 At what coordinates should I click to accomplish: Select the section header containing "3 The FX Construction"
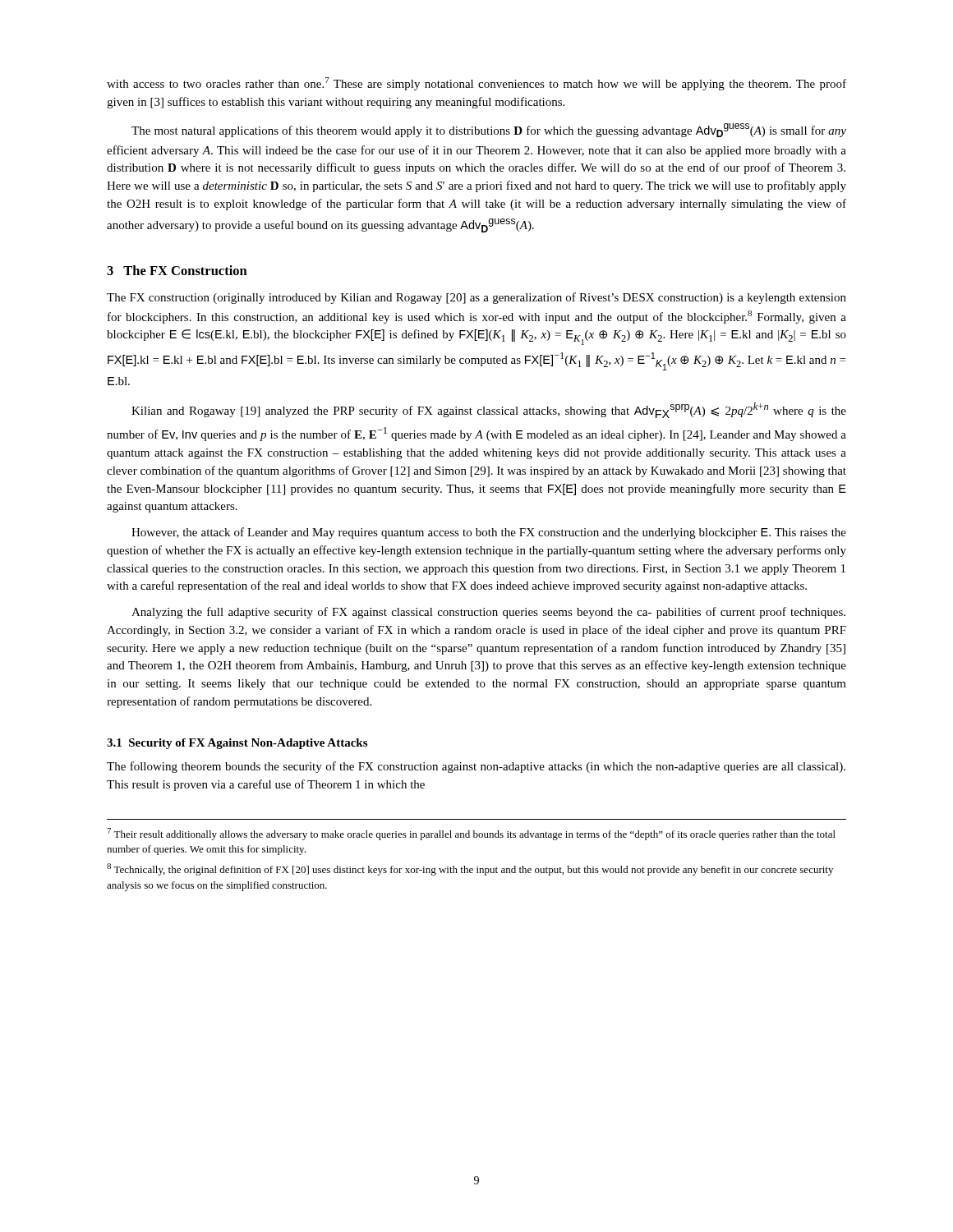click(x=177, y=270)
